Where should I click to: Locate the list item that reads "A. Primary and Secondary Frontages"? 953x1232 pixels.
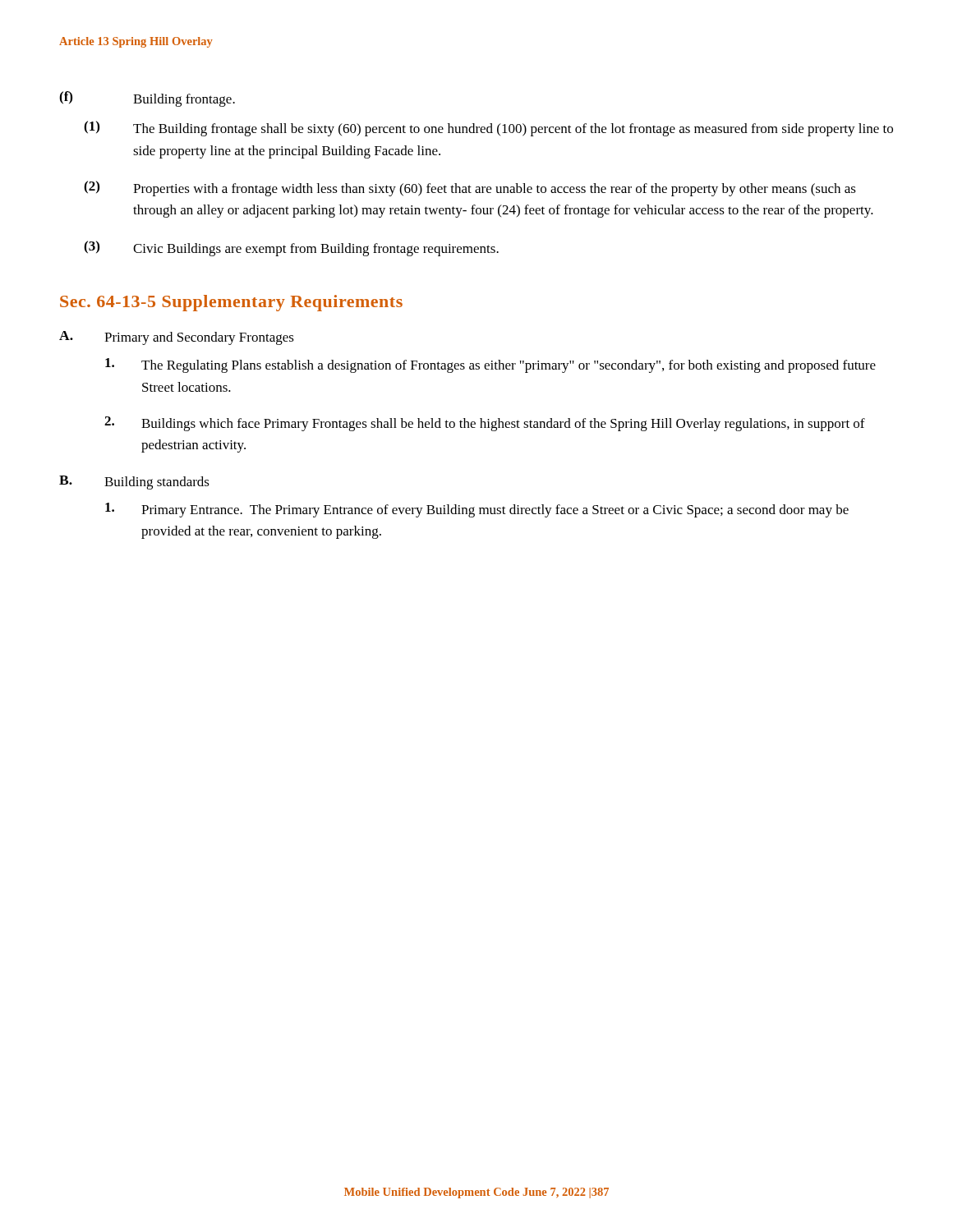177,338
